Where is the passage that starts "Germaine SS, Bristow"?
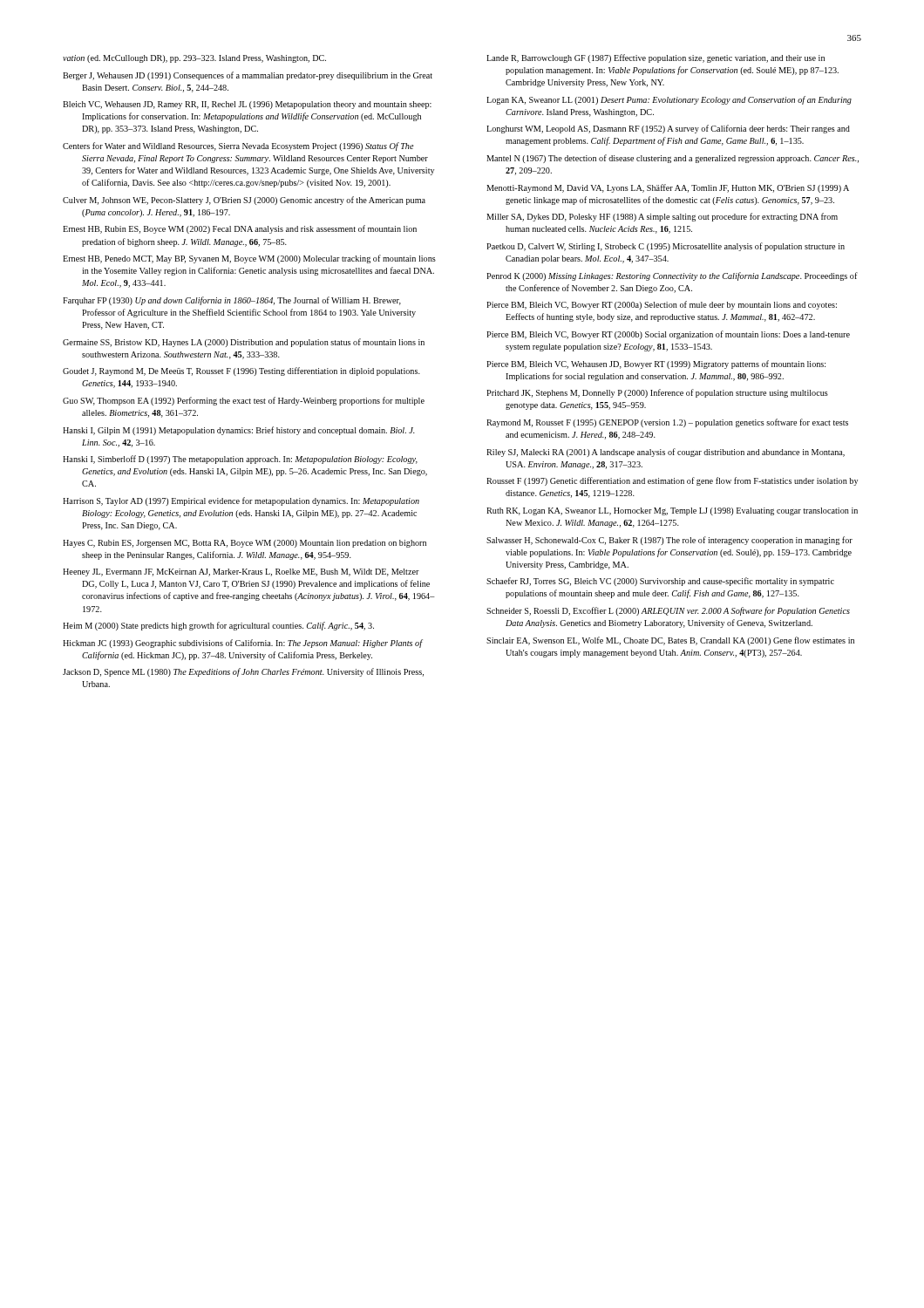Image resolution: width=924 pixels, height=1308 pixels. click(244, 348)
